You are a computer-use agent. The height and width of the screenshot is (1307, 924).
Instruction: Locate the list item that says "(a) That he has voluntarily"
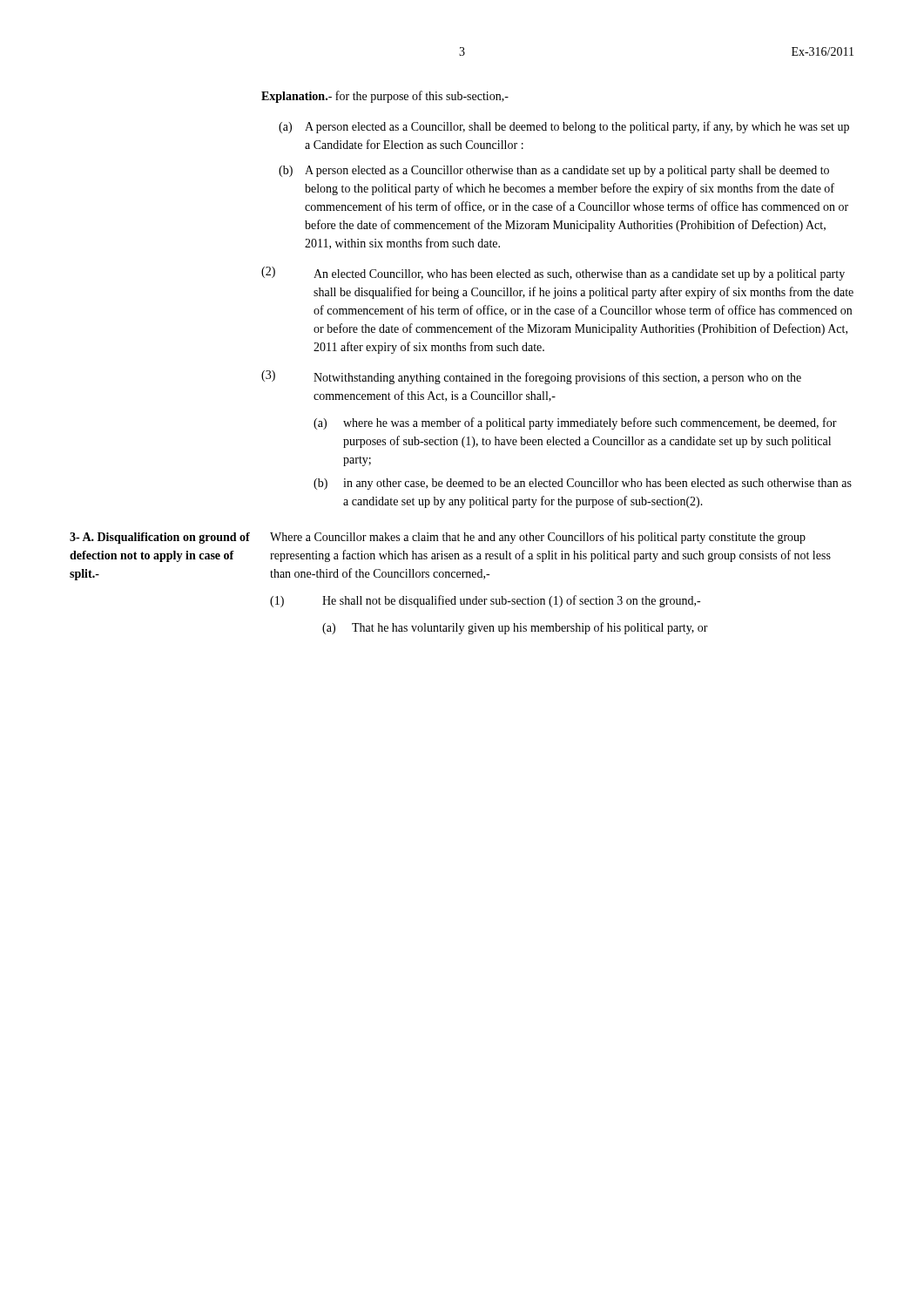(x=588, y=628)
